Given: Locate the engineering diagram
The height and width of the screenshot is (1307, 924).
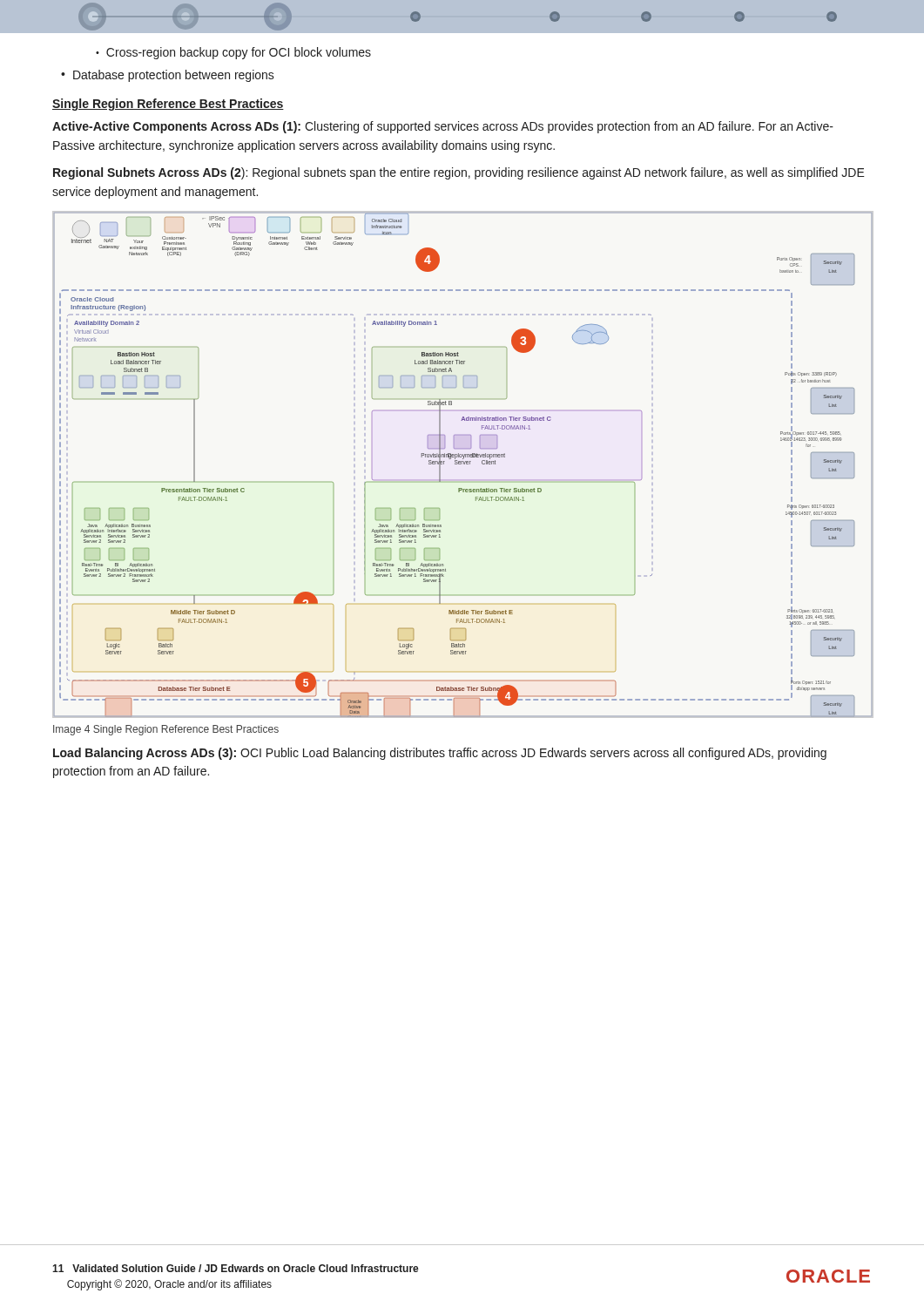Looking at the screenshot, I should tap(462, 464).
